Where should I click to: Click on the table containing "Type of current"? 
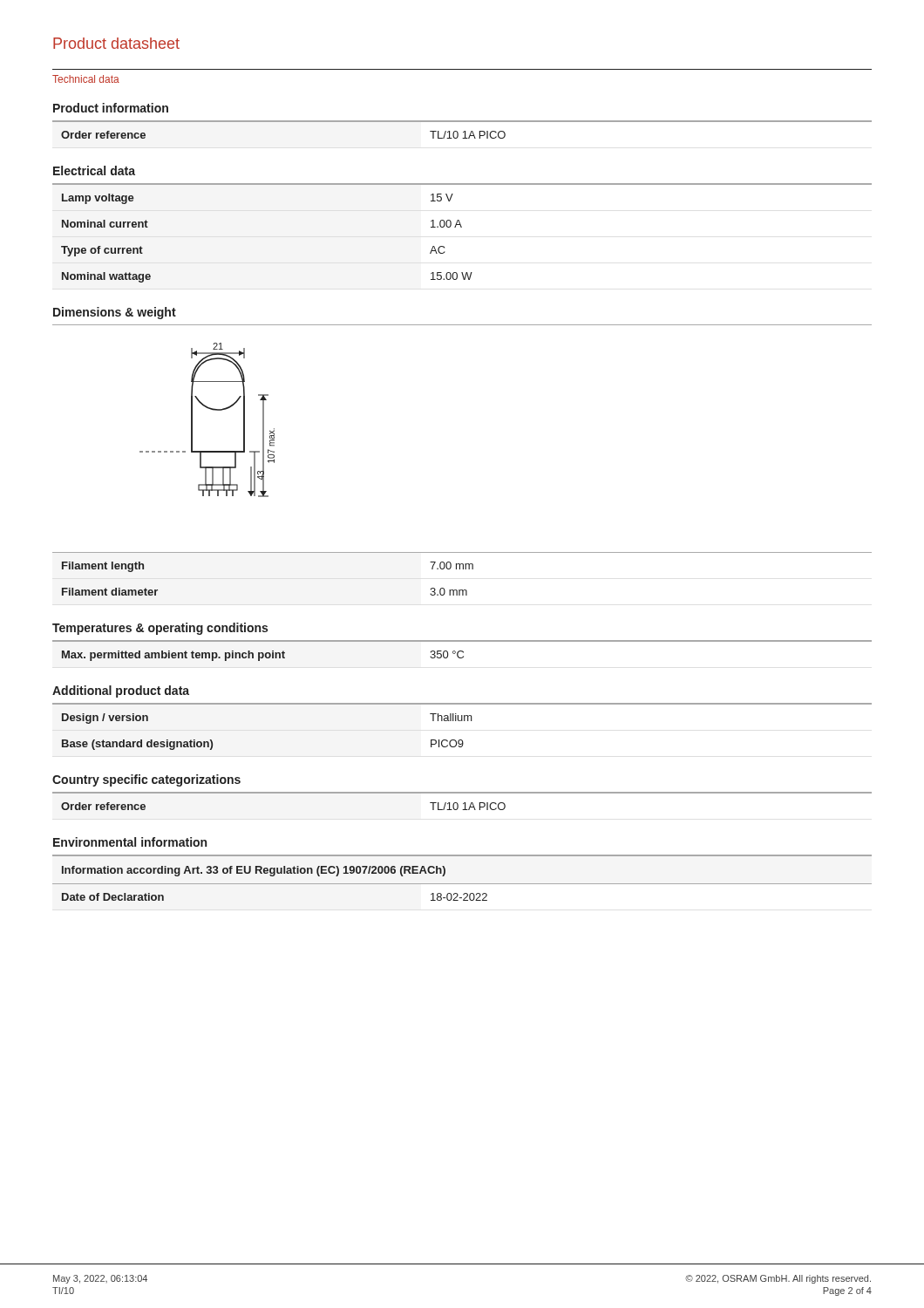(x=462, y=237)
